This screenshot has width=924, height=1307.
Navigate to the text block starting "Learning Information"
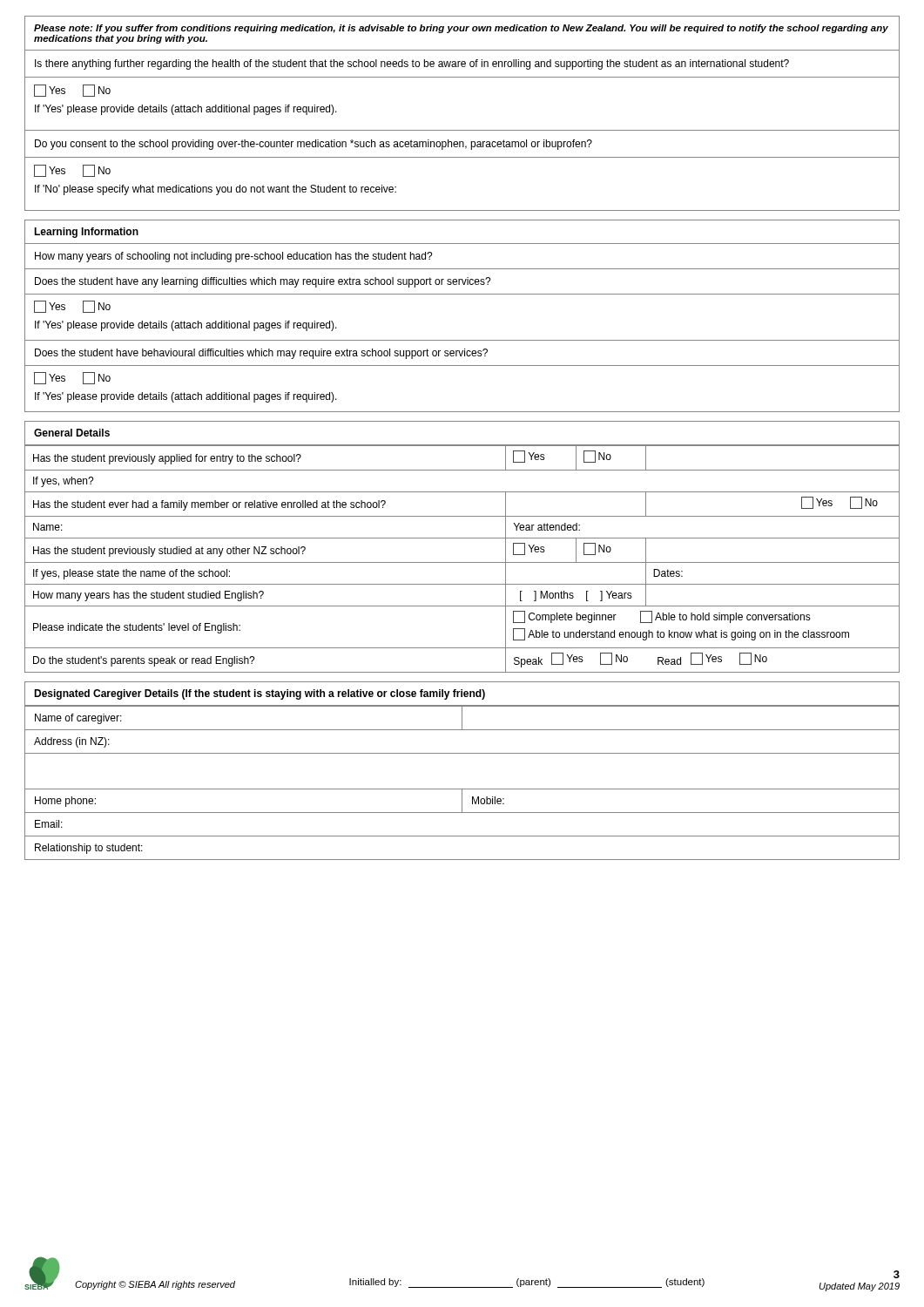[x=86, y=232]
